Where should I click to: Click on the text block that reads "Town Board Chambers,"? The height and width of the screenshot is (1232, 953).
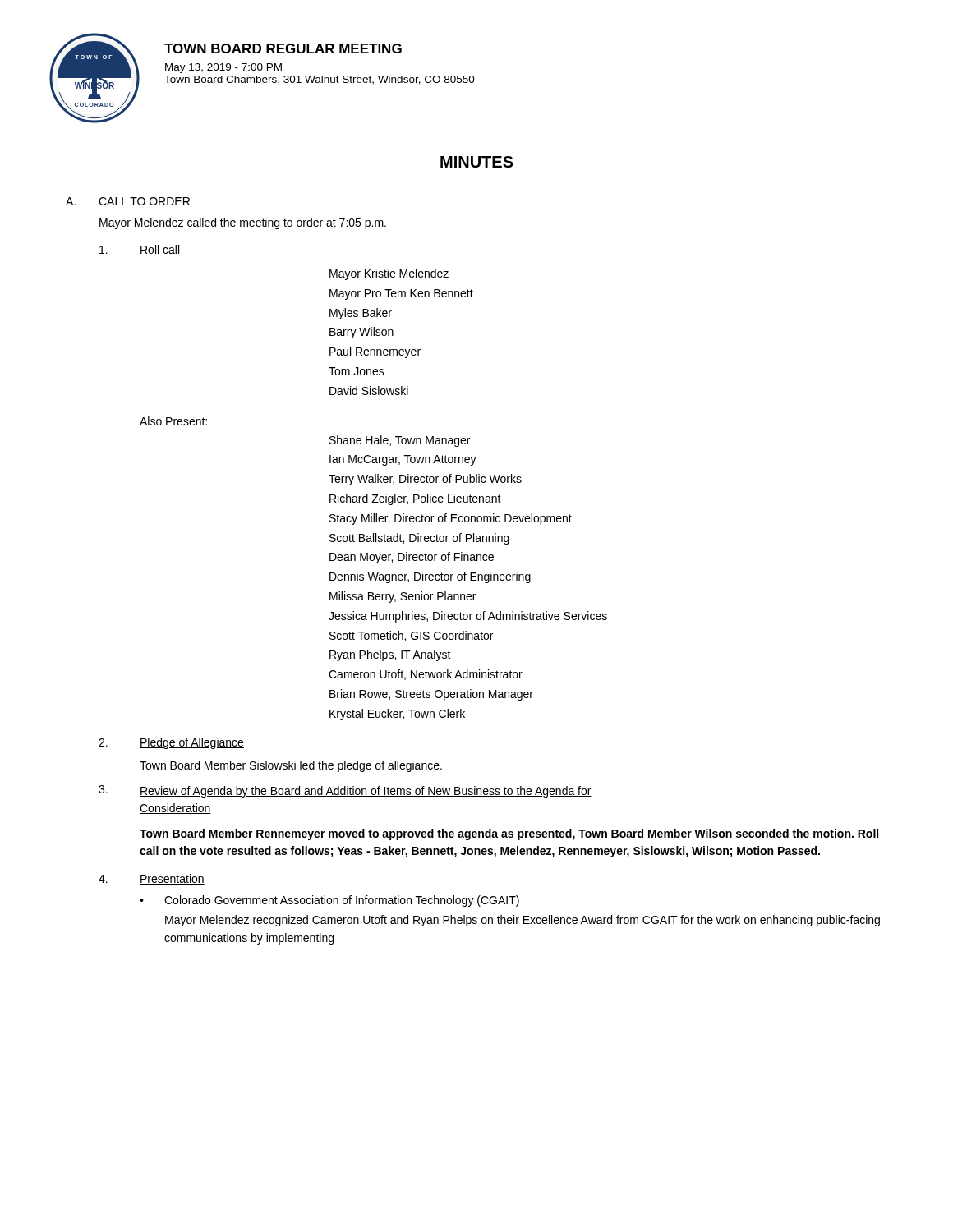point(319,79)
